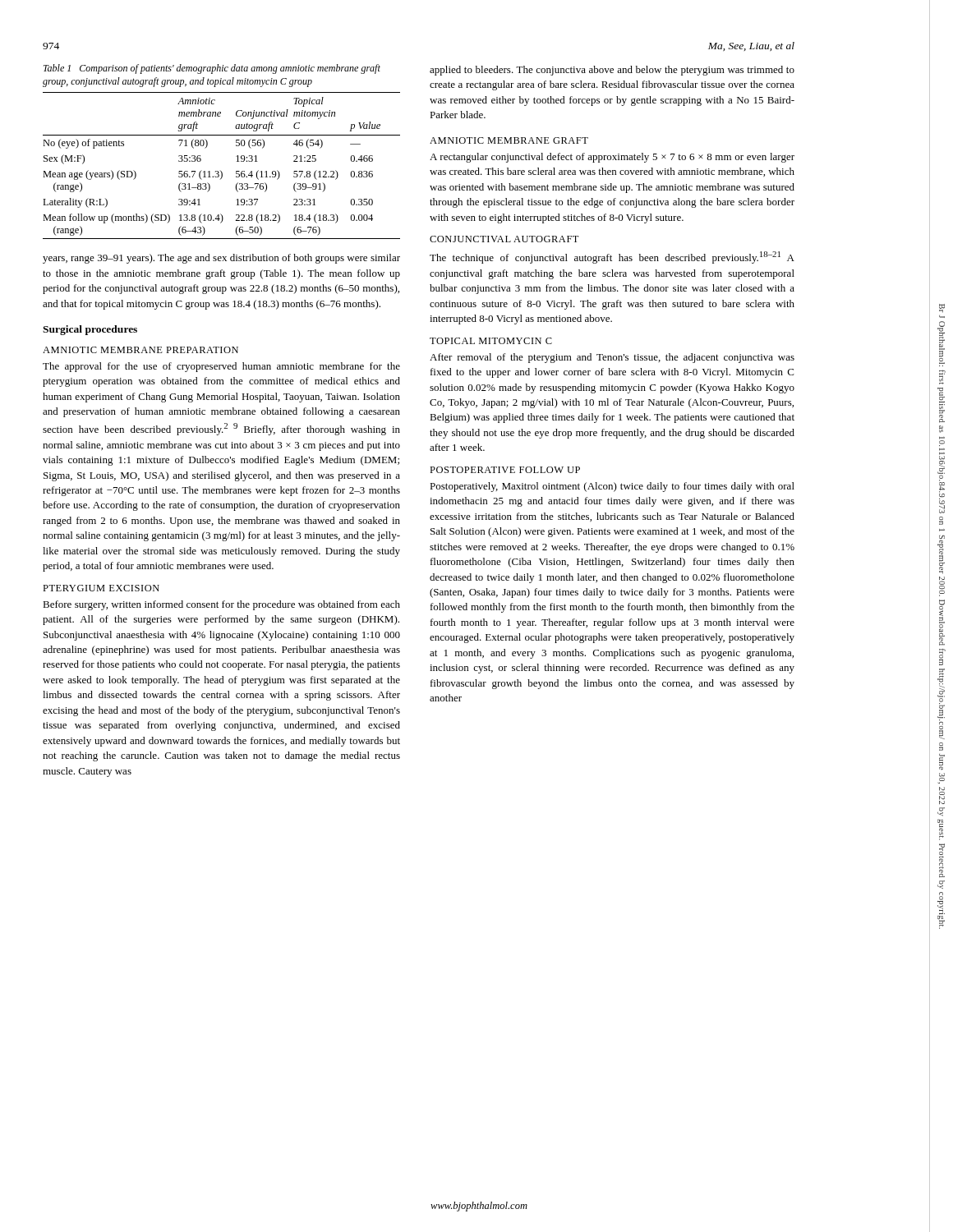Locate the text block with the text "A rectangular conjunctival defect"

[612, 187]
